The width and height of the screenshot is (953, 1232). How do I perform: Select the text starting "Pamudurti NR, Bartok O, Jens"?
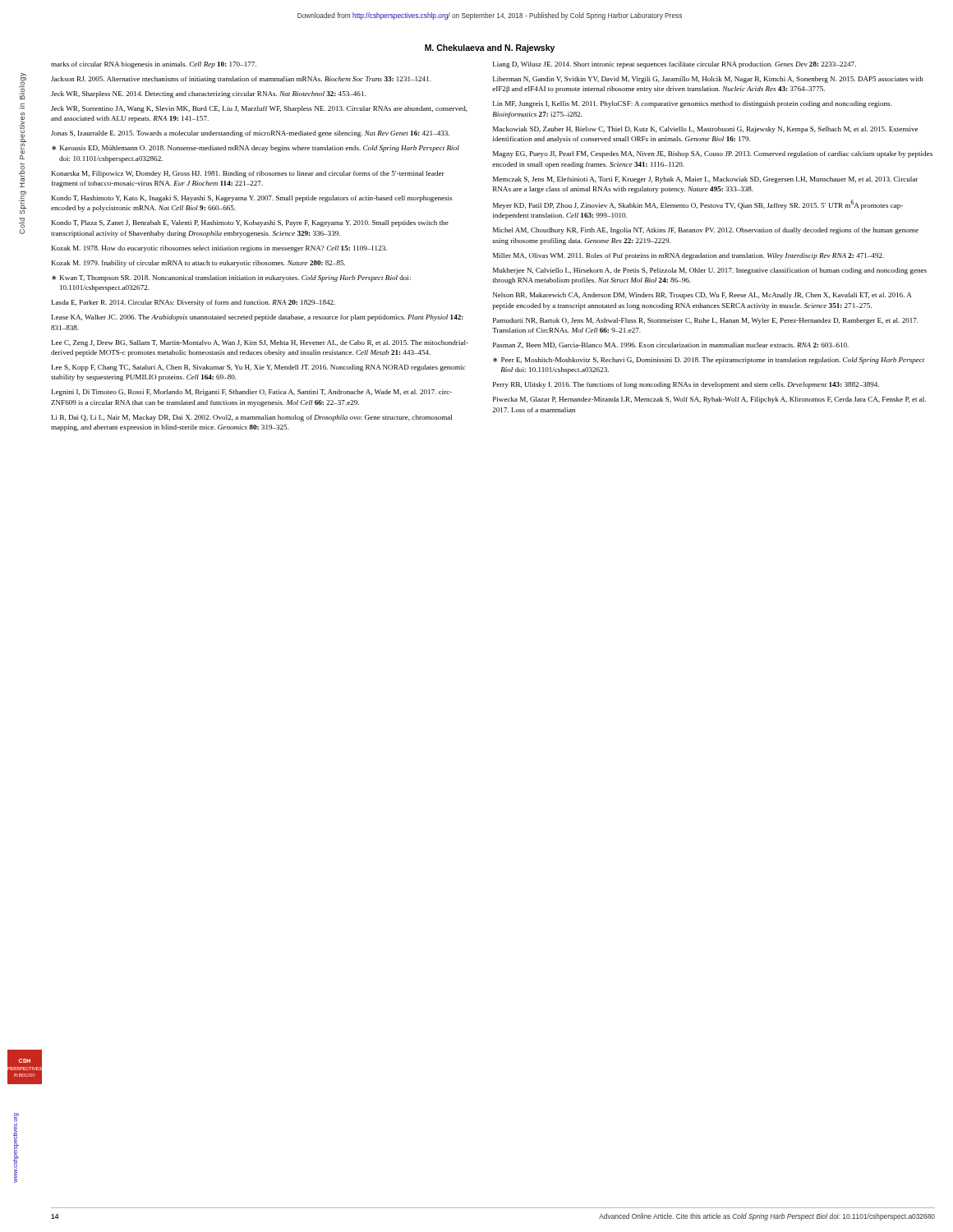pos(705,325)
